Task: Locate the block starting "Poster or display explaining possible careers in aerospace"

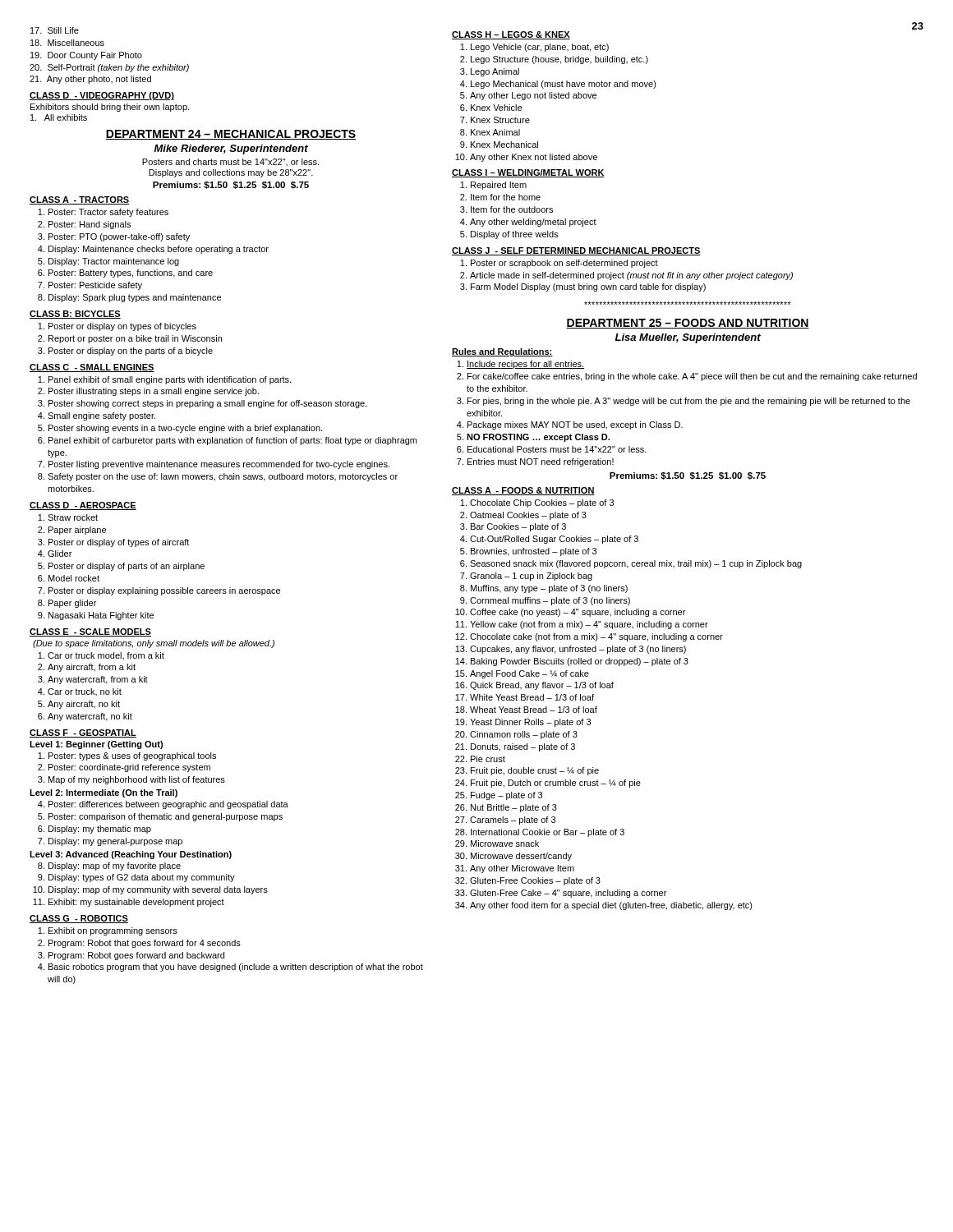Action: (x=164, y=590)
